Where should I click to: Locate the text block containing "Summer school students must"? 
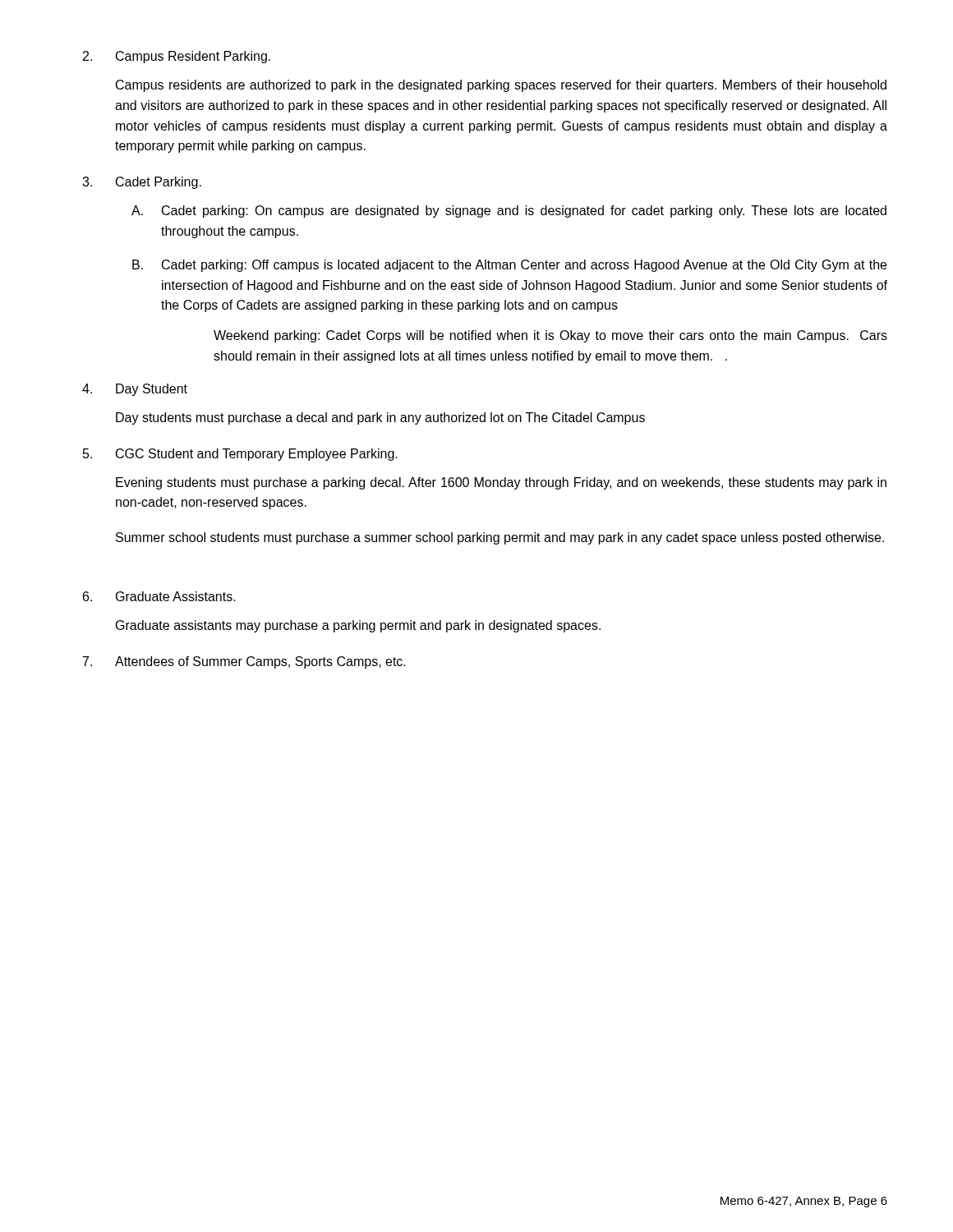(500, 538)
